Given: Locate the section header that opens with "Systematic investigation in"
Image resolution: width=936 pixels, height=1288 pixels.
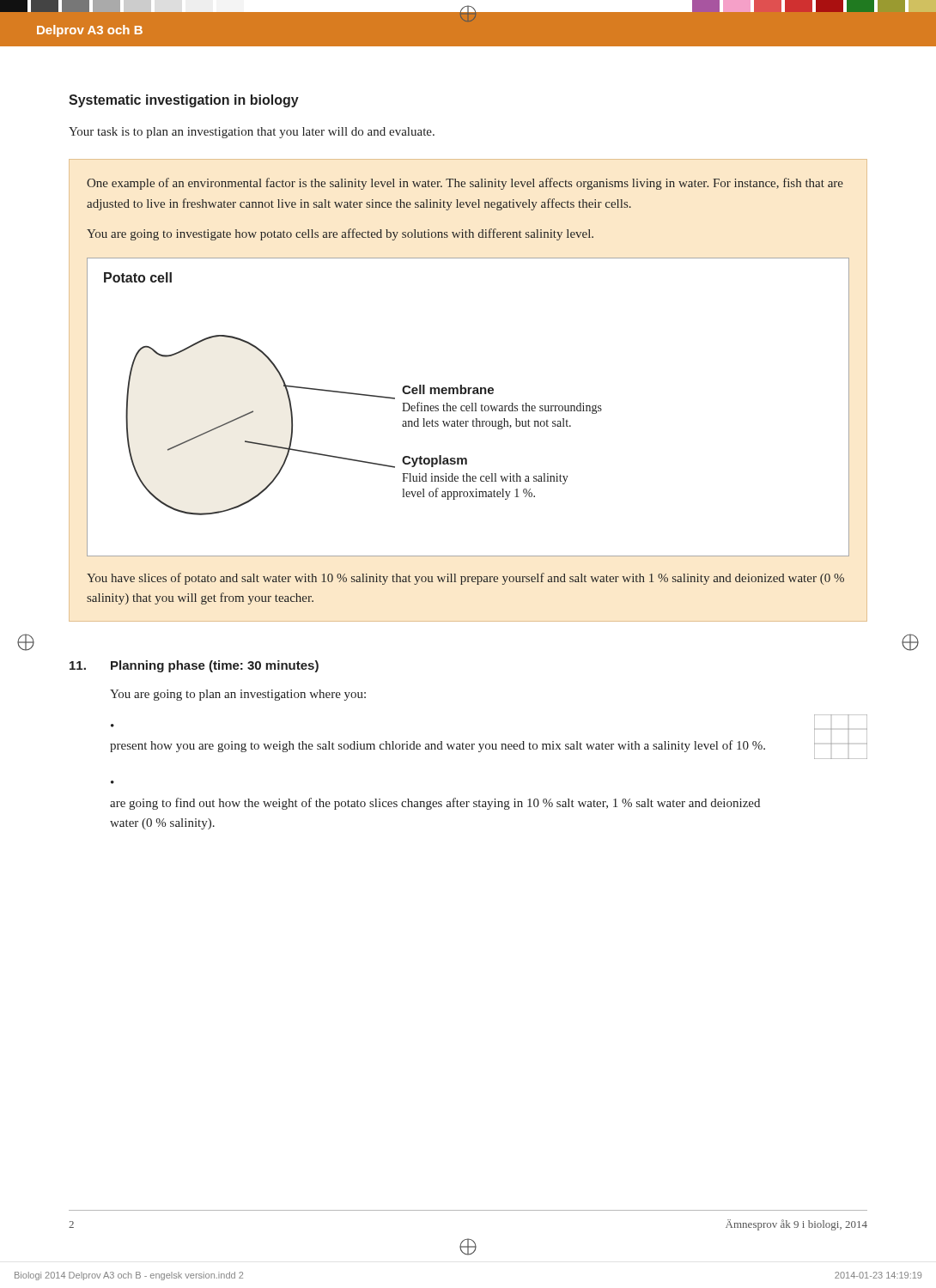Looking at the screenshot, I should click(x=184, y=100).
